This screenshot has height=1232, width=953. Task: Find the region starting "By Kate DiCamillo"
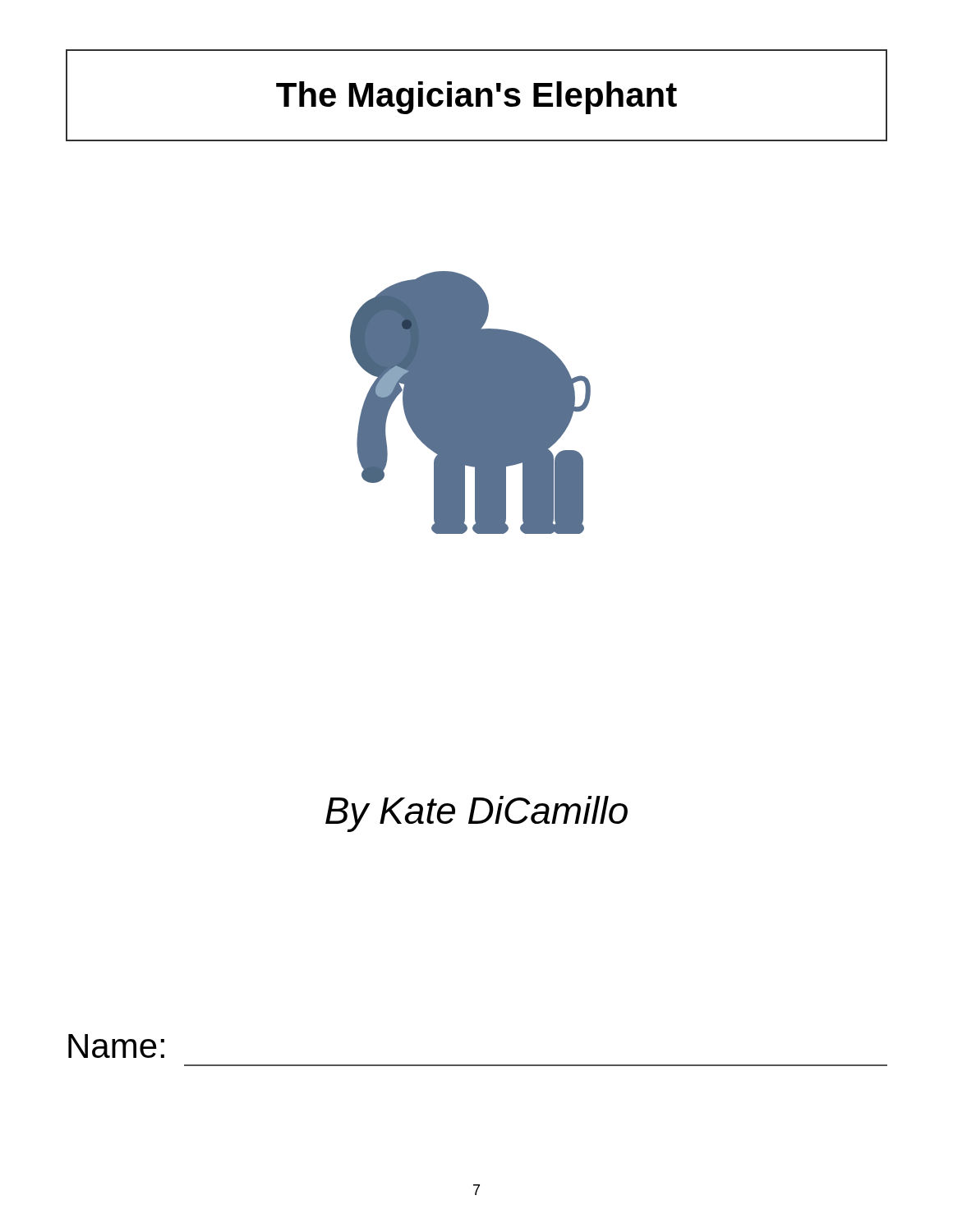click(x=476, y=811)
